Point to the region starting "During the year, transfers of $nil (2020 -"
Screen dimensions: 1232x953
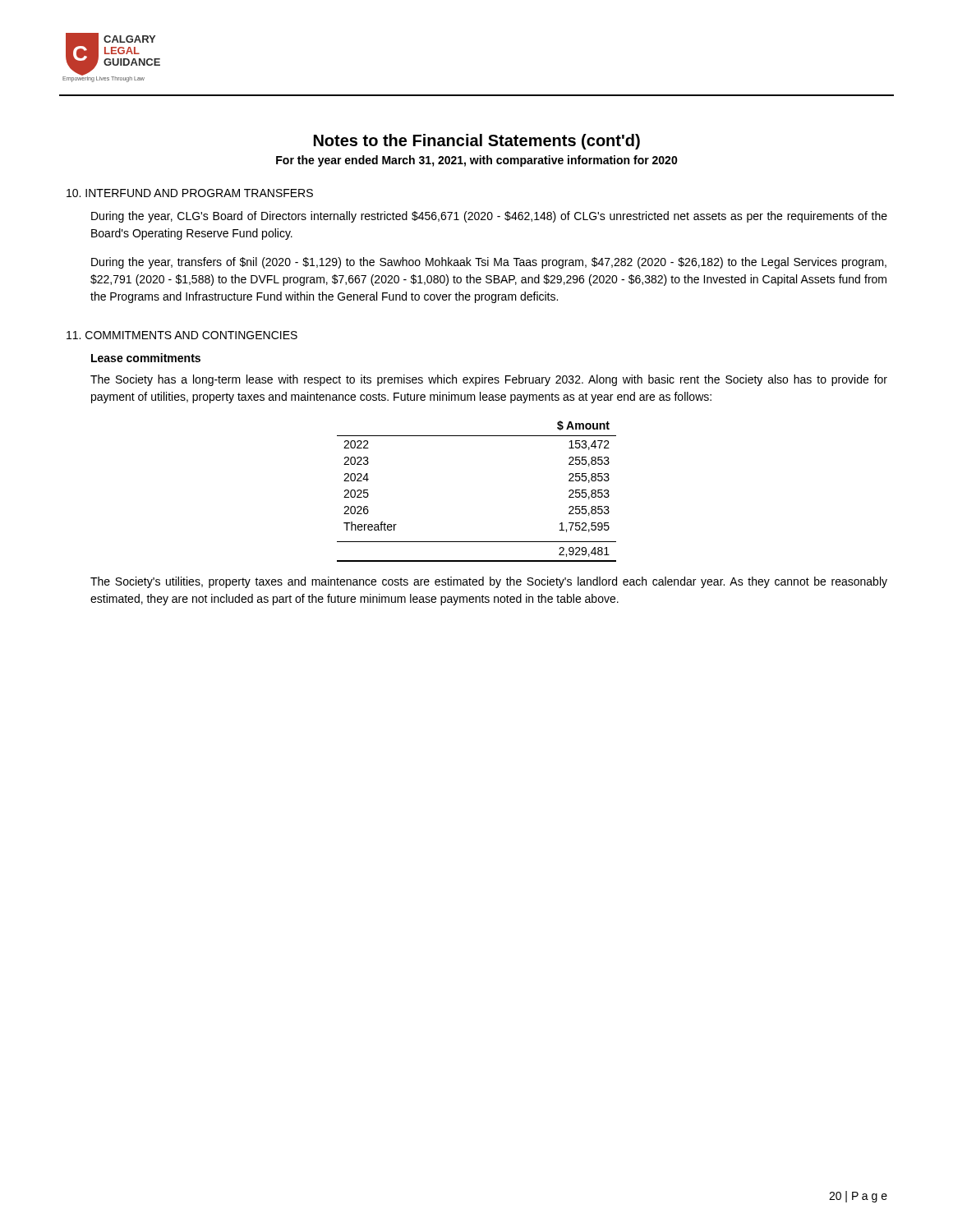(x=489, y=279)
